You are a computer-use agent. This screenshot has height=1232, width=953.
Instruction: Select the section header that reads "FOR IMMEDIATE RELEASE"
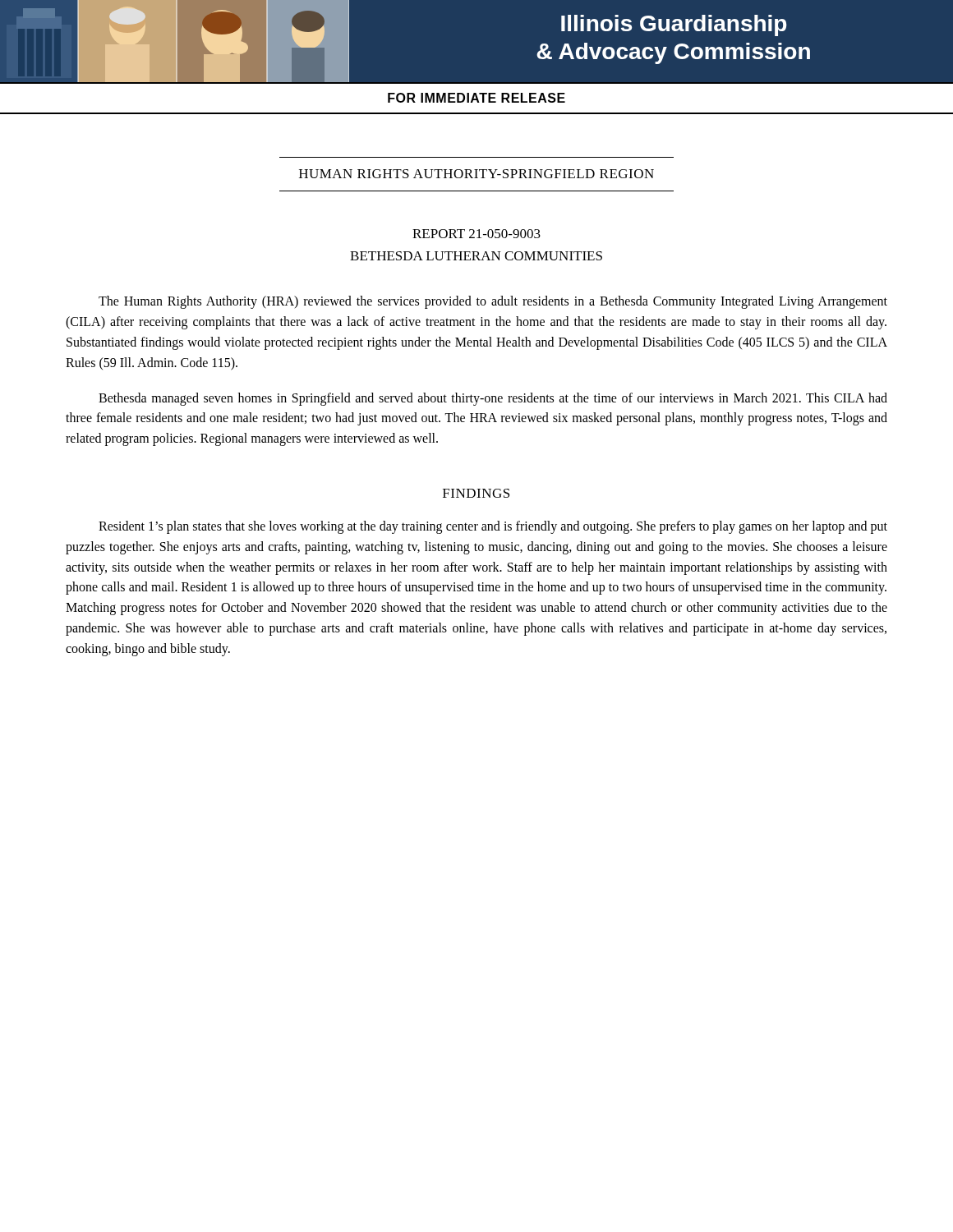[x=476, y=98]
